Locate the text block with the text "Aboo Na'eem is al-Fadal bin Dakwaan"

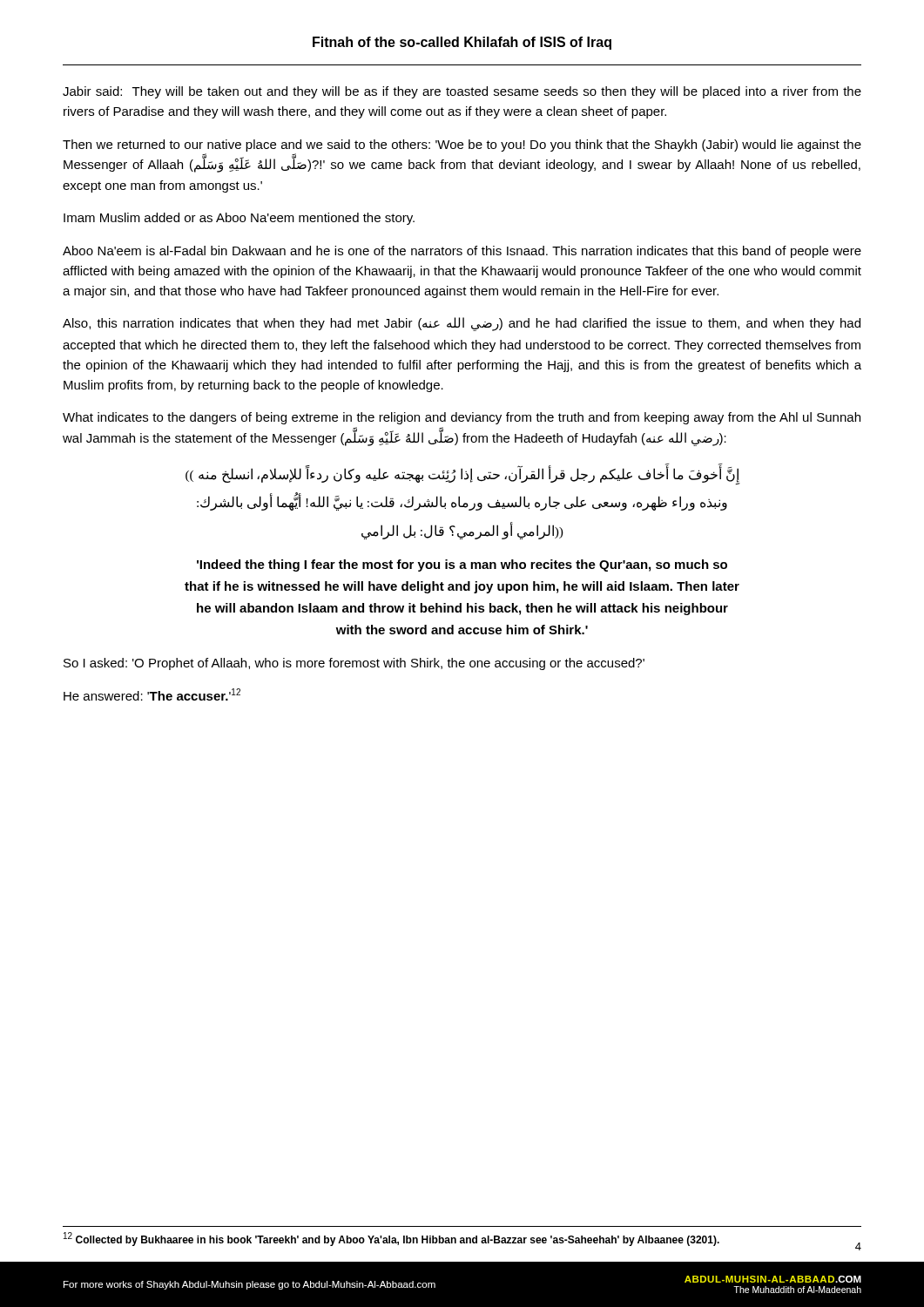coord(462,270)
